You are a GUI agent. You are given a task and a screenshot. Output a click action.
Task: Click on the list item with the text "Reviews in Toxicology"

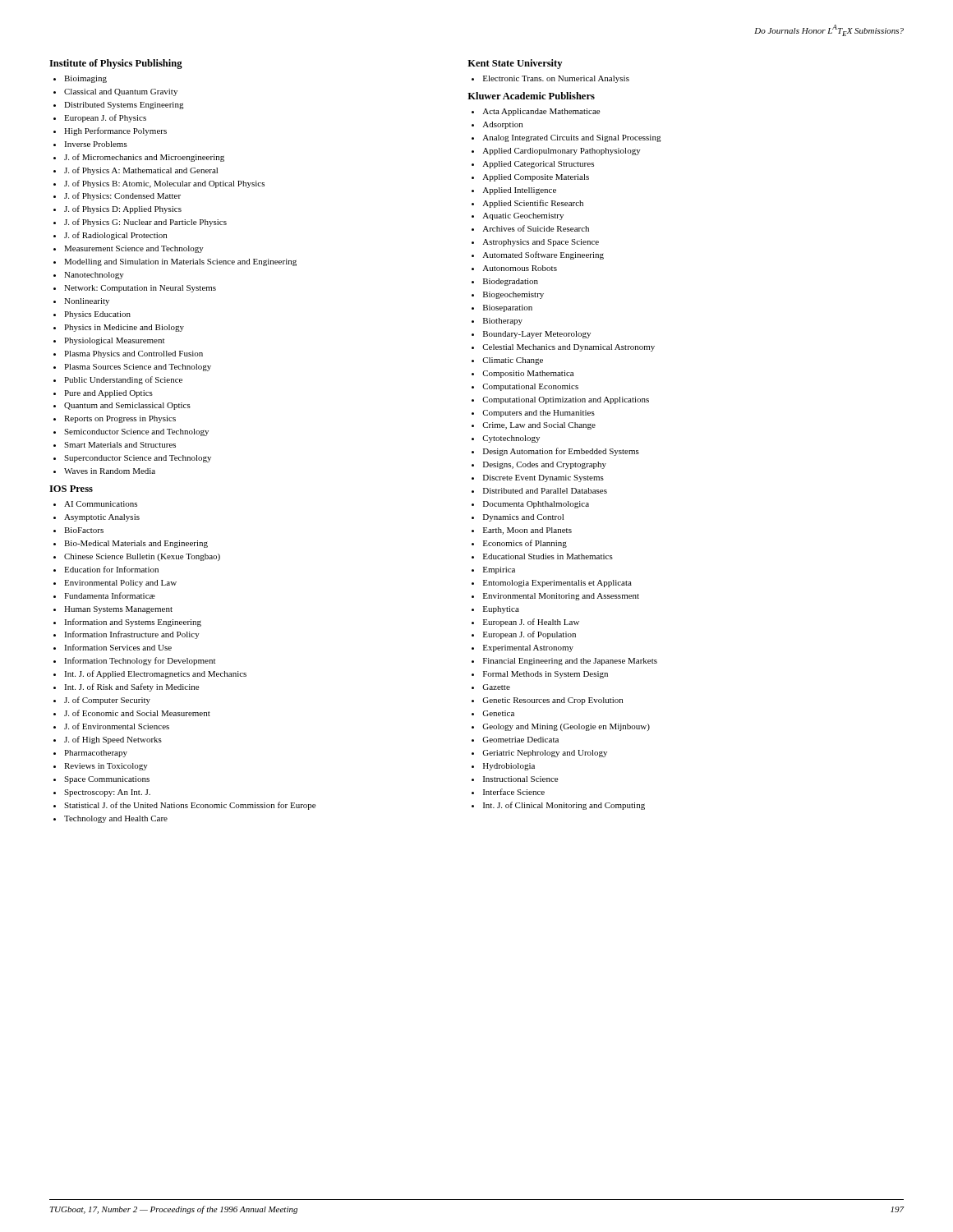[106, 765]
